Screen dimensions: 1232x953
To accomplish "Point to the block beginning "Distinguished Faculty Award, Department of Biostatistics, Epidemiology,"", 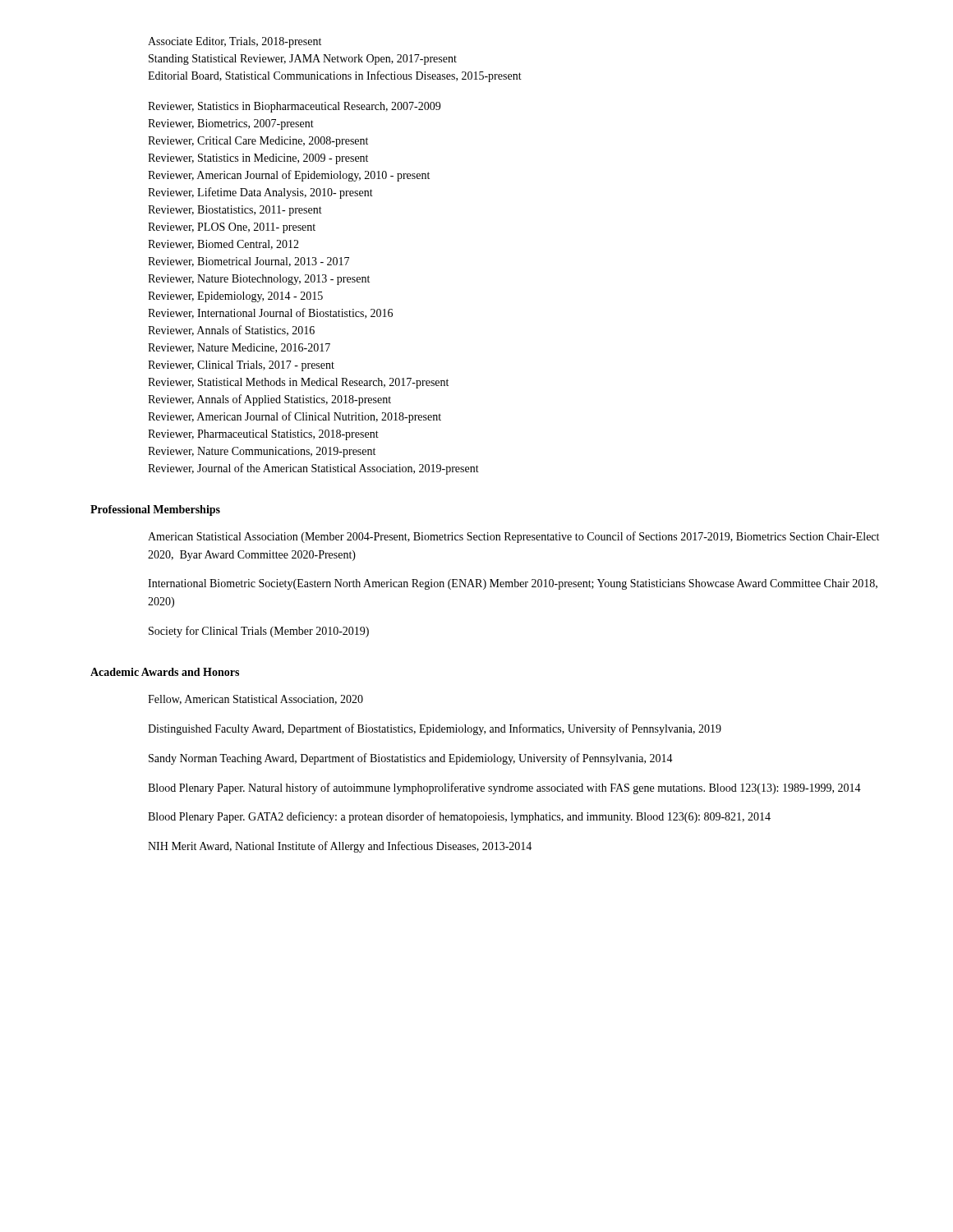I will click(435, 729).
